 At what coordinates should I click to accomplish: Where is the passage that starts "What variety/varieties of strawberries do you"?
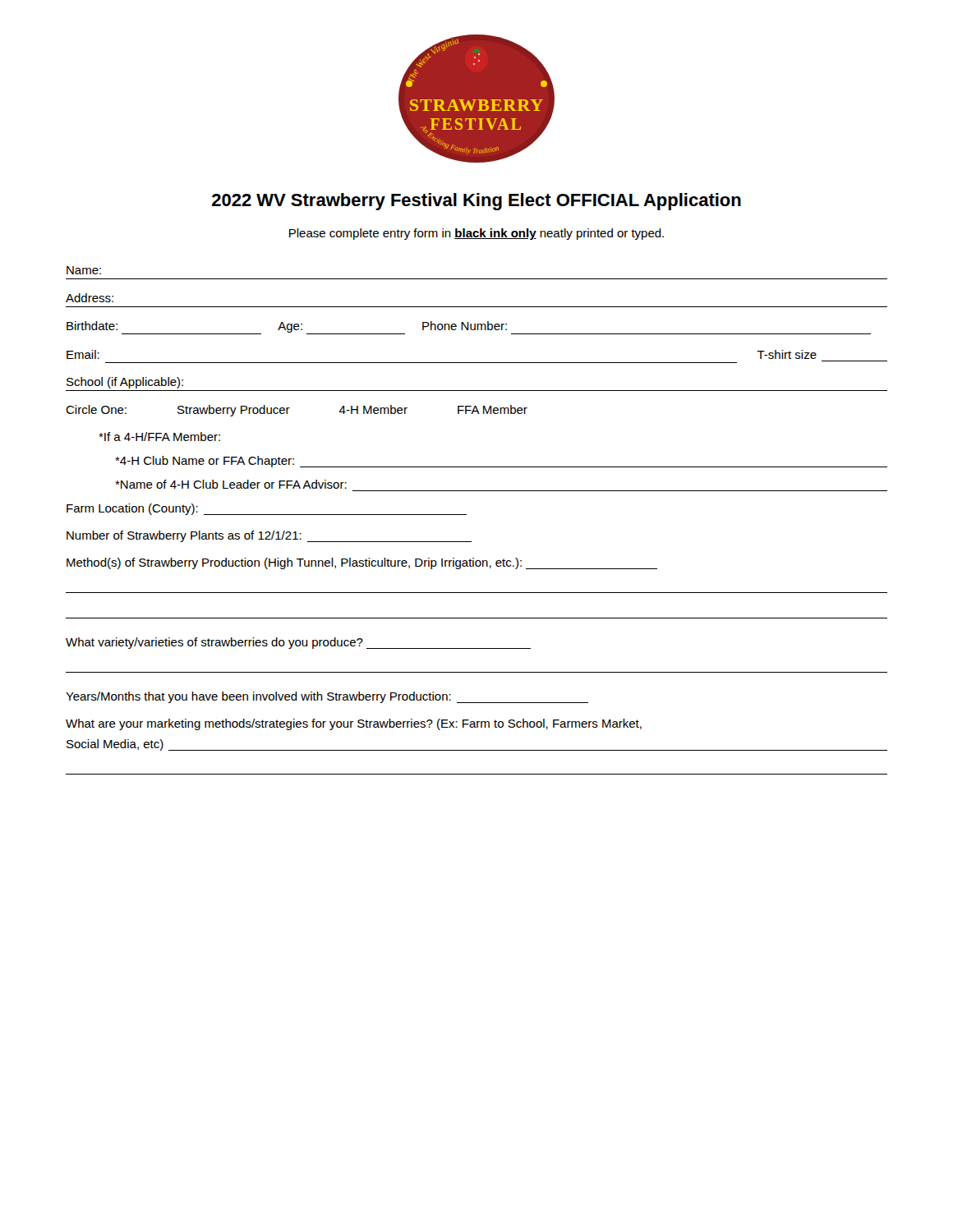476,653
